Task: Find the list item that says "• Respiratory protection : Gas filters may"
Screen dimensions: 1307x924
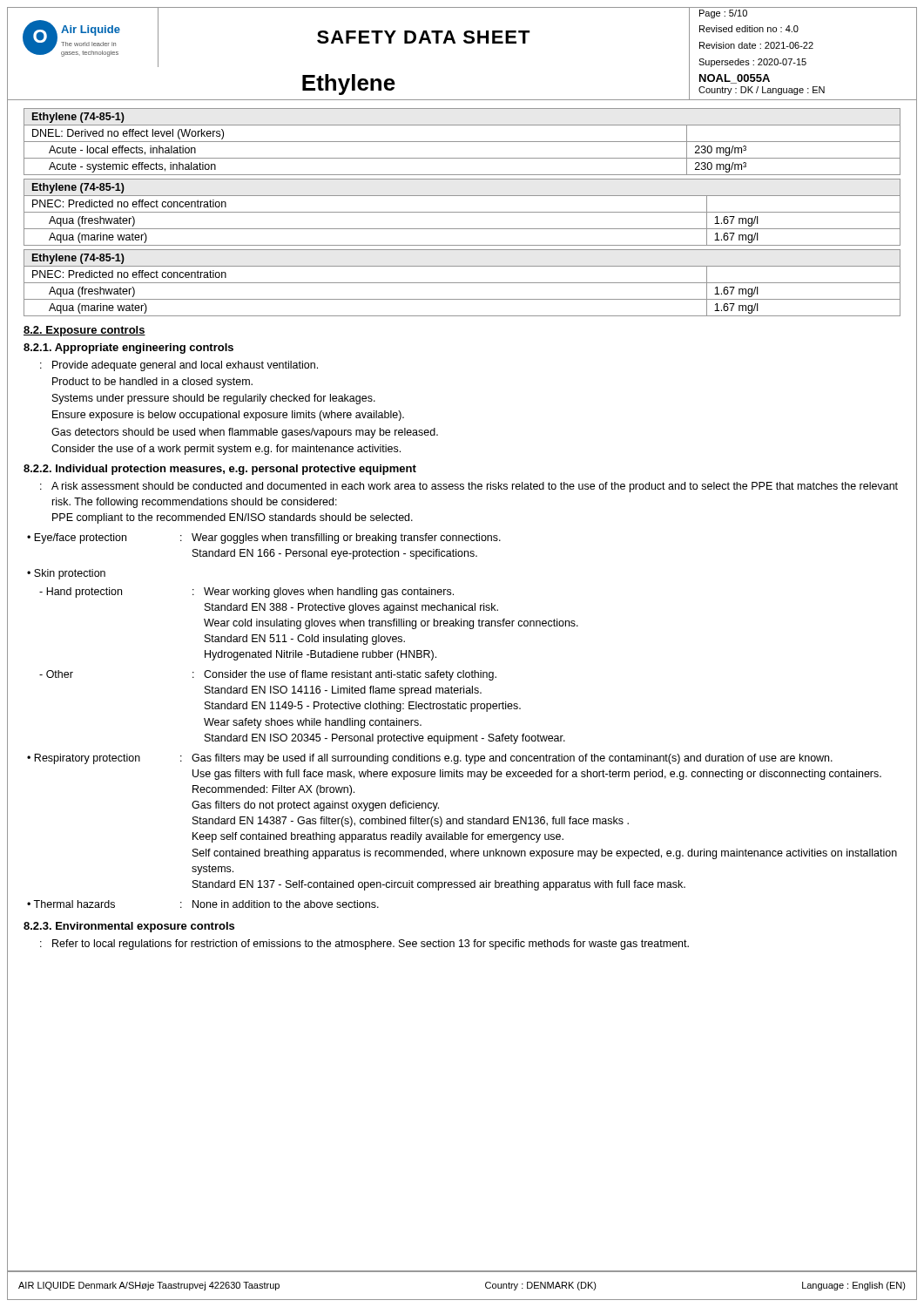Action: click(462, 821)
